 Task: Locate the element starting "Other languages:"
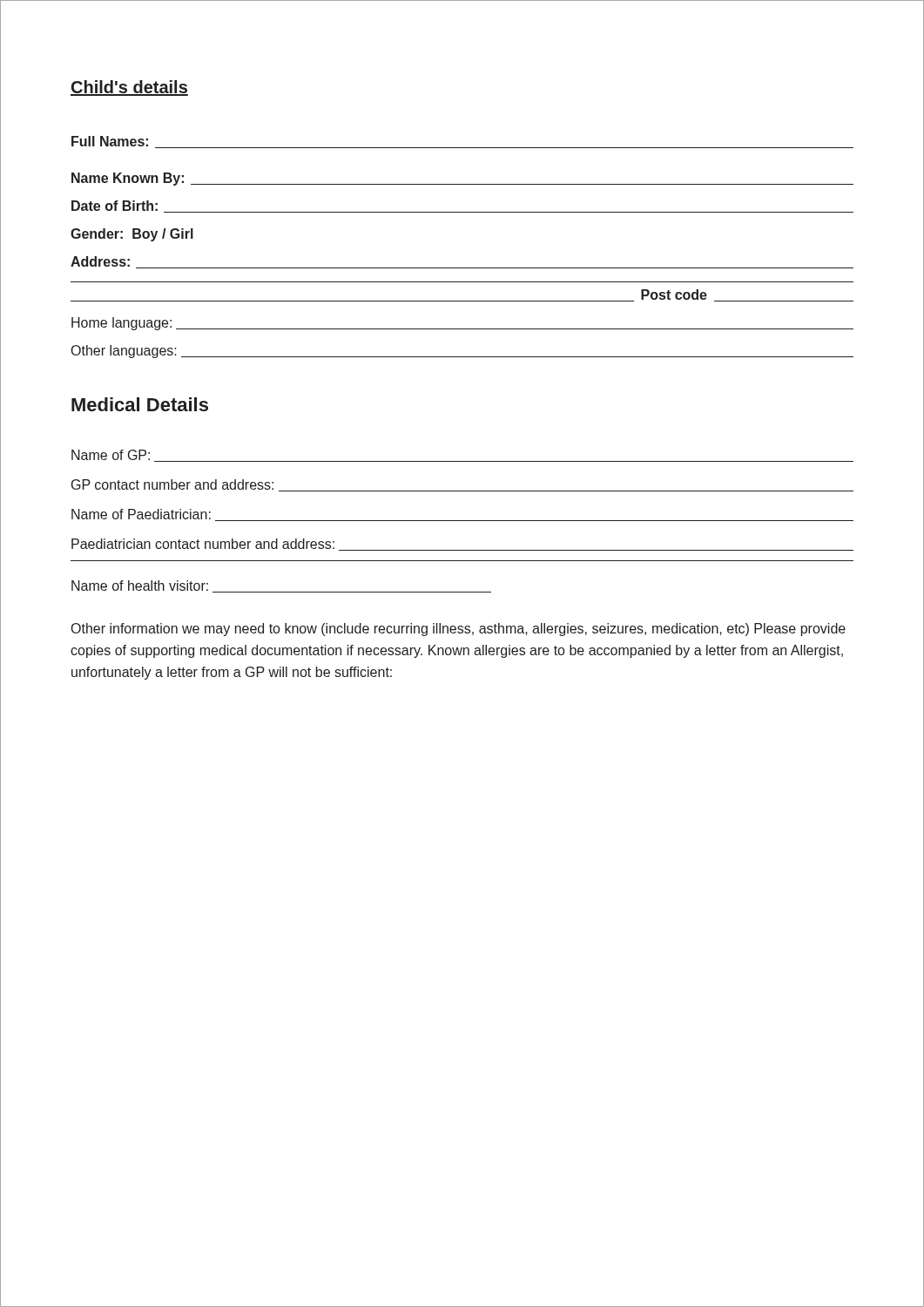pyautogui.click(x=462, y=351)
